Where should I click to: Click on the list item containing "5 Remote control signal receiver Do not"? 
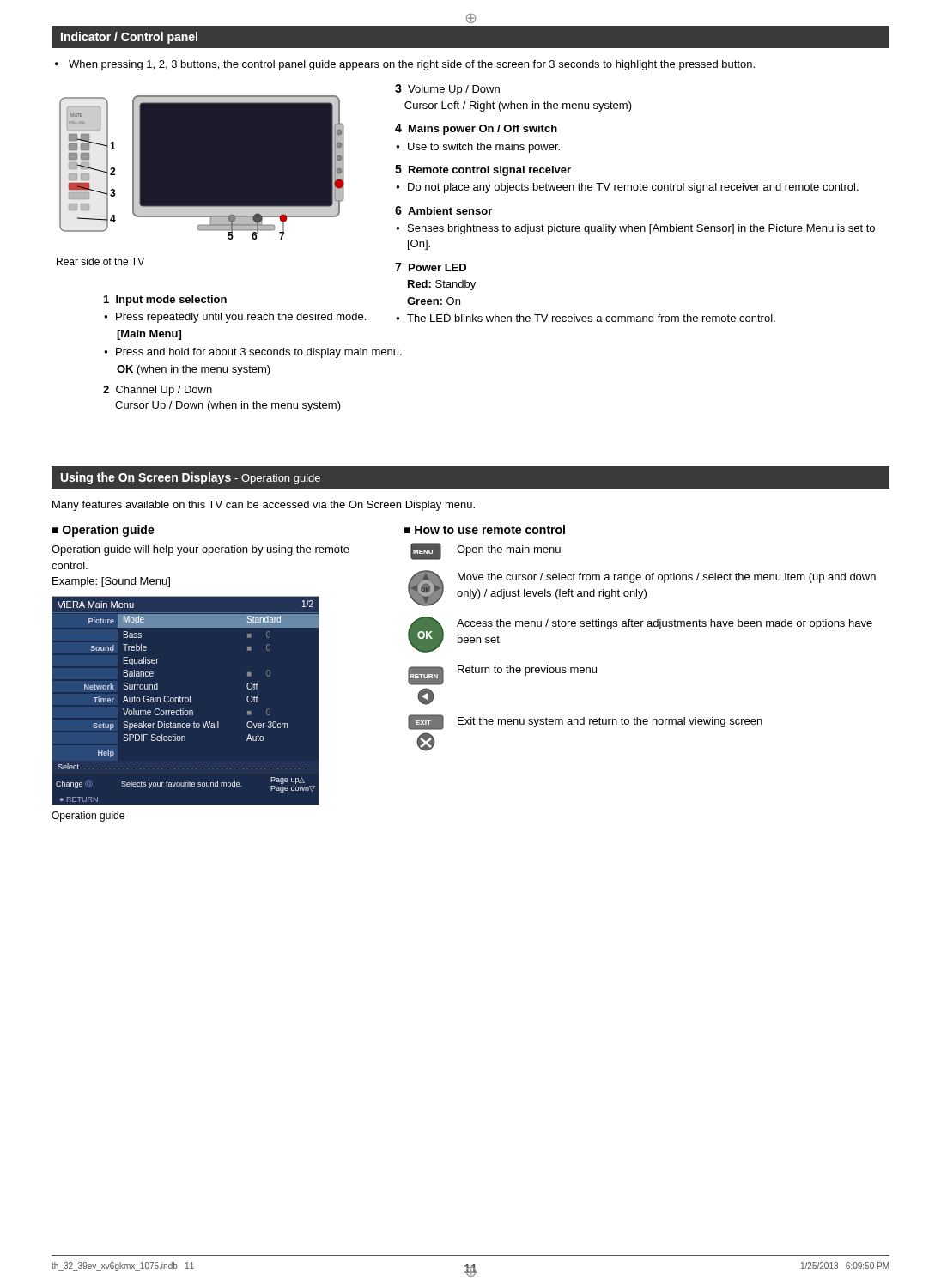click(x=642, y=179)
